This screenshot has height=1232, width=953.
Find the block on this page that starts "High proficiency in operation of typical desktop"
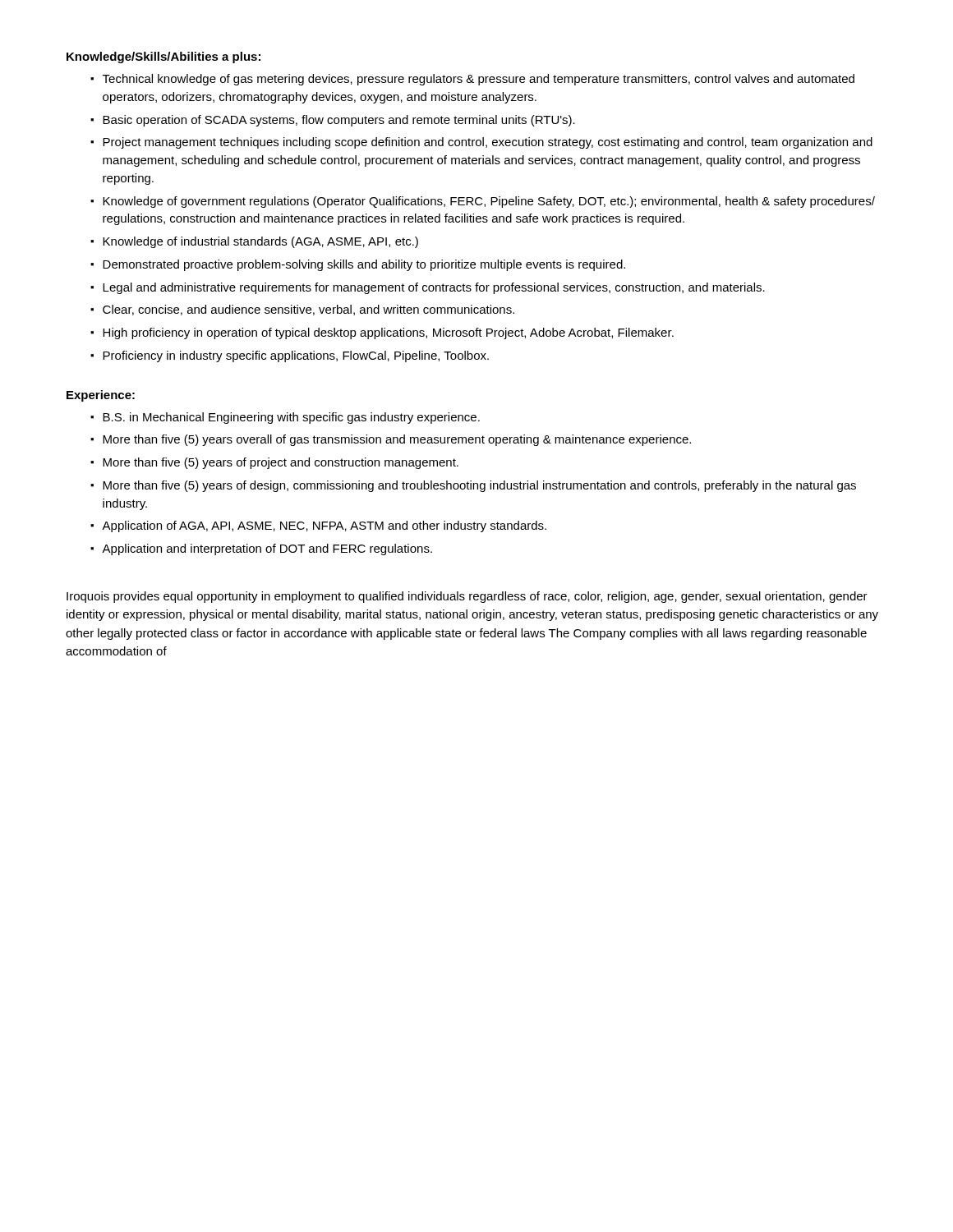[495, 333]
